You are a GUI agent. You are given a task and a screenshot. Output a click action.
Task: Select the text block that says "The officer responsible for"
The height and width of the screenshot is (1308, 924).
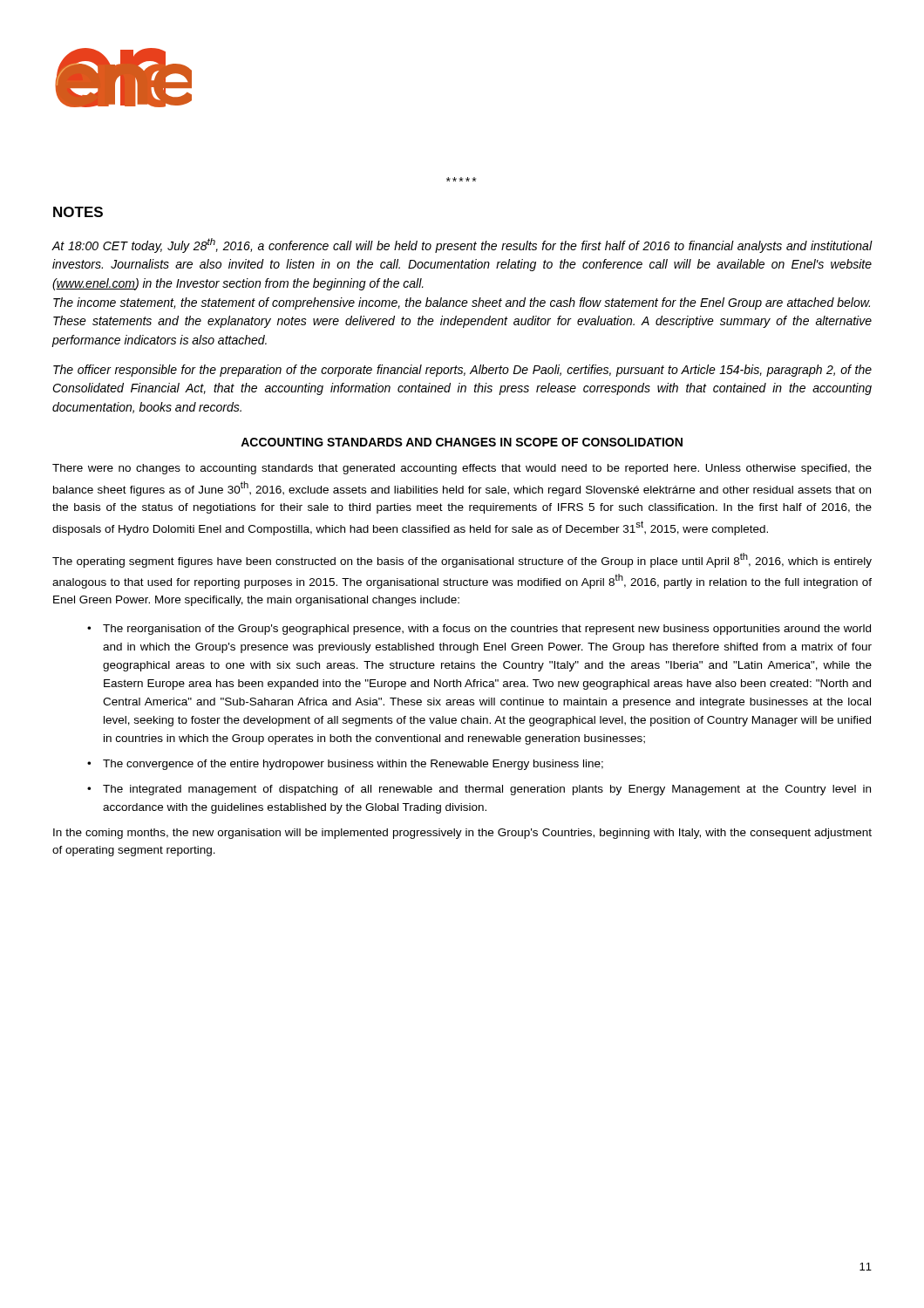click(462, 388)
